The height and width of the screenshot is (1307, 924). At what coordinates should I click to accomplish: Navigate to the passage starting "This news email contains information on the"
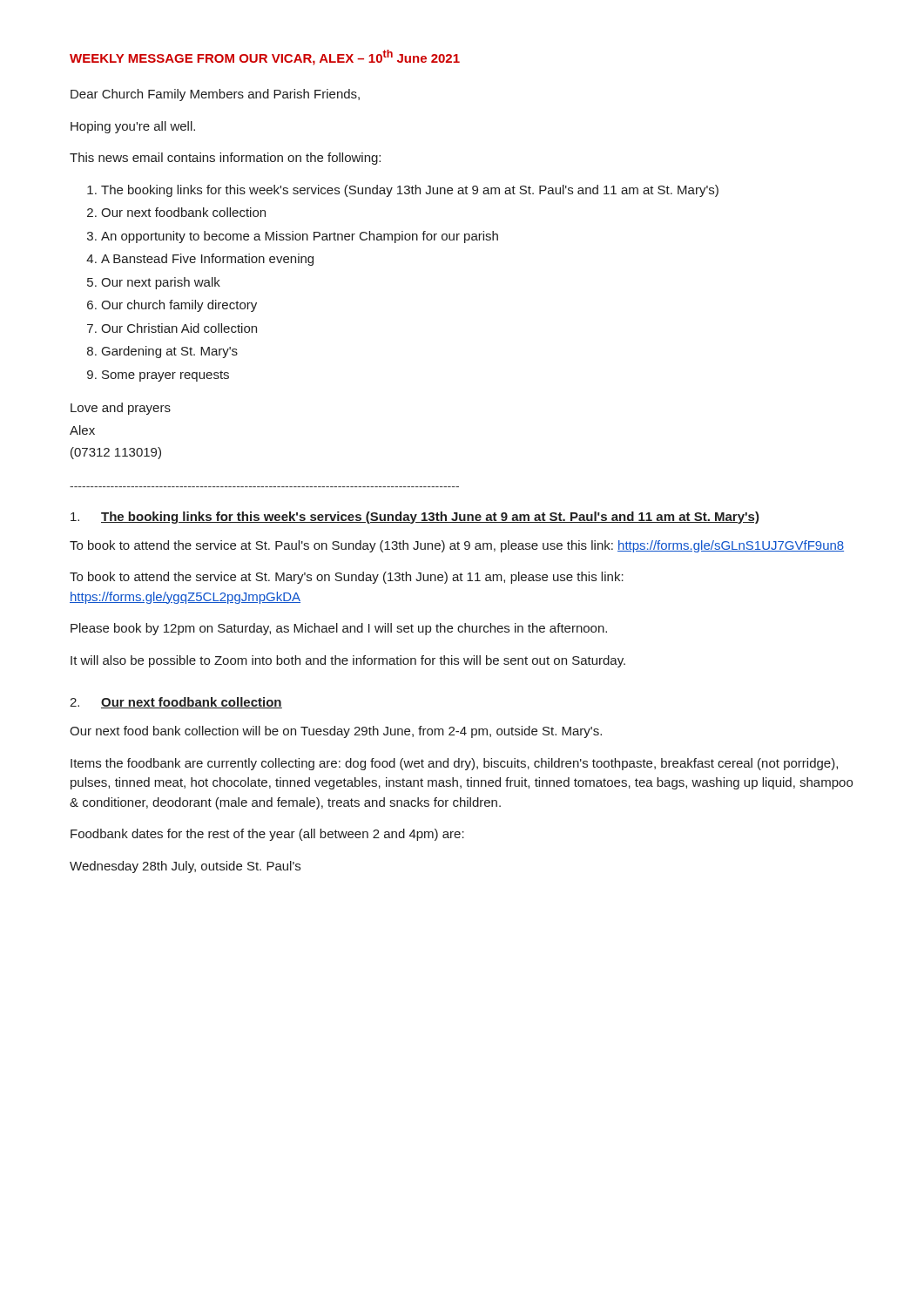click(x=226, y=157)
